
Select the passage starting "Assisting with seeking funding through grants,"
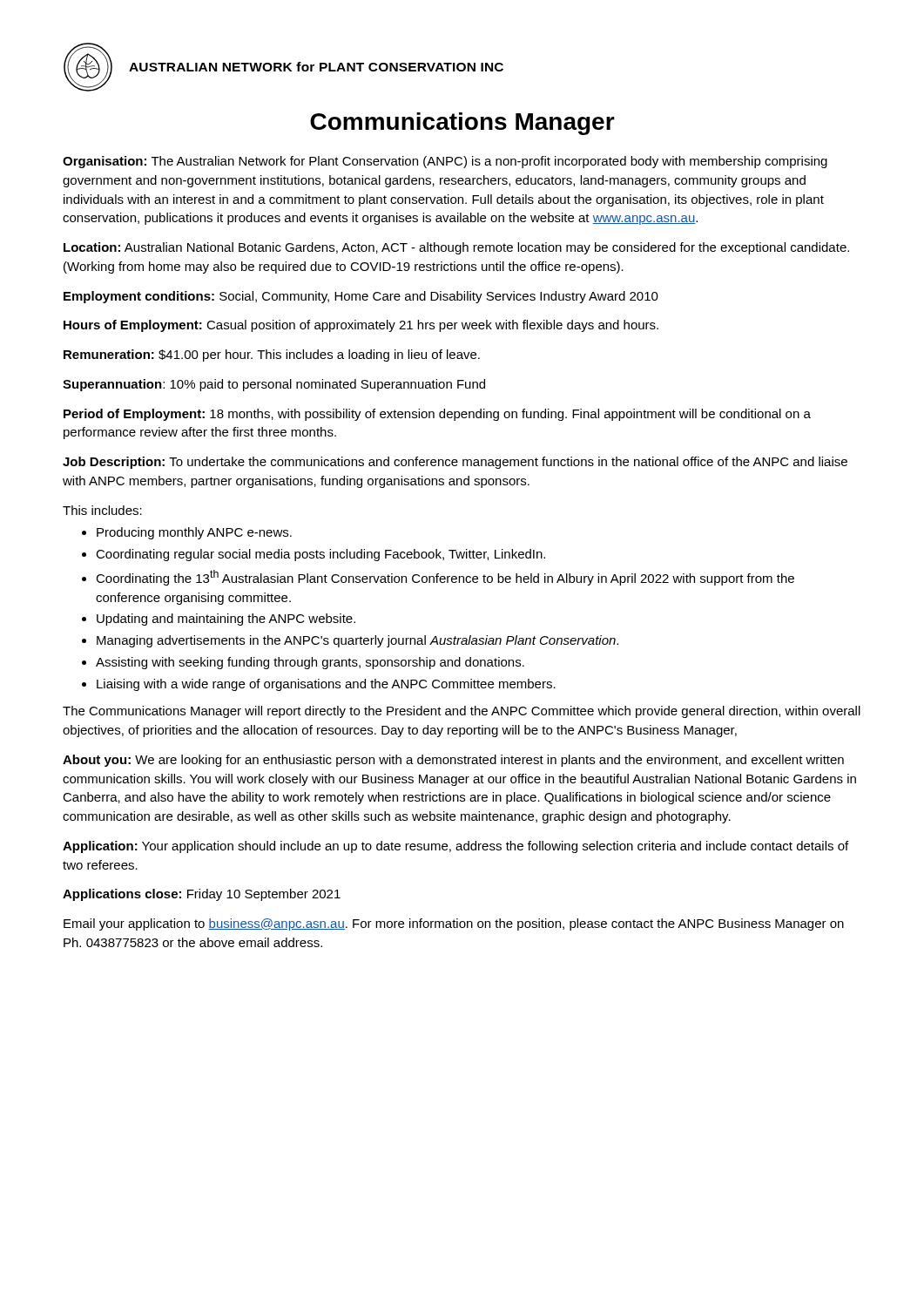[x=310, y=662]
